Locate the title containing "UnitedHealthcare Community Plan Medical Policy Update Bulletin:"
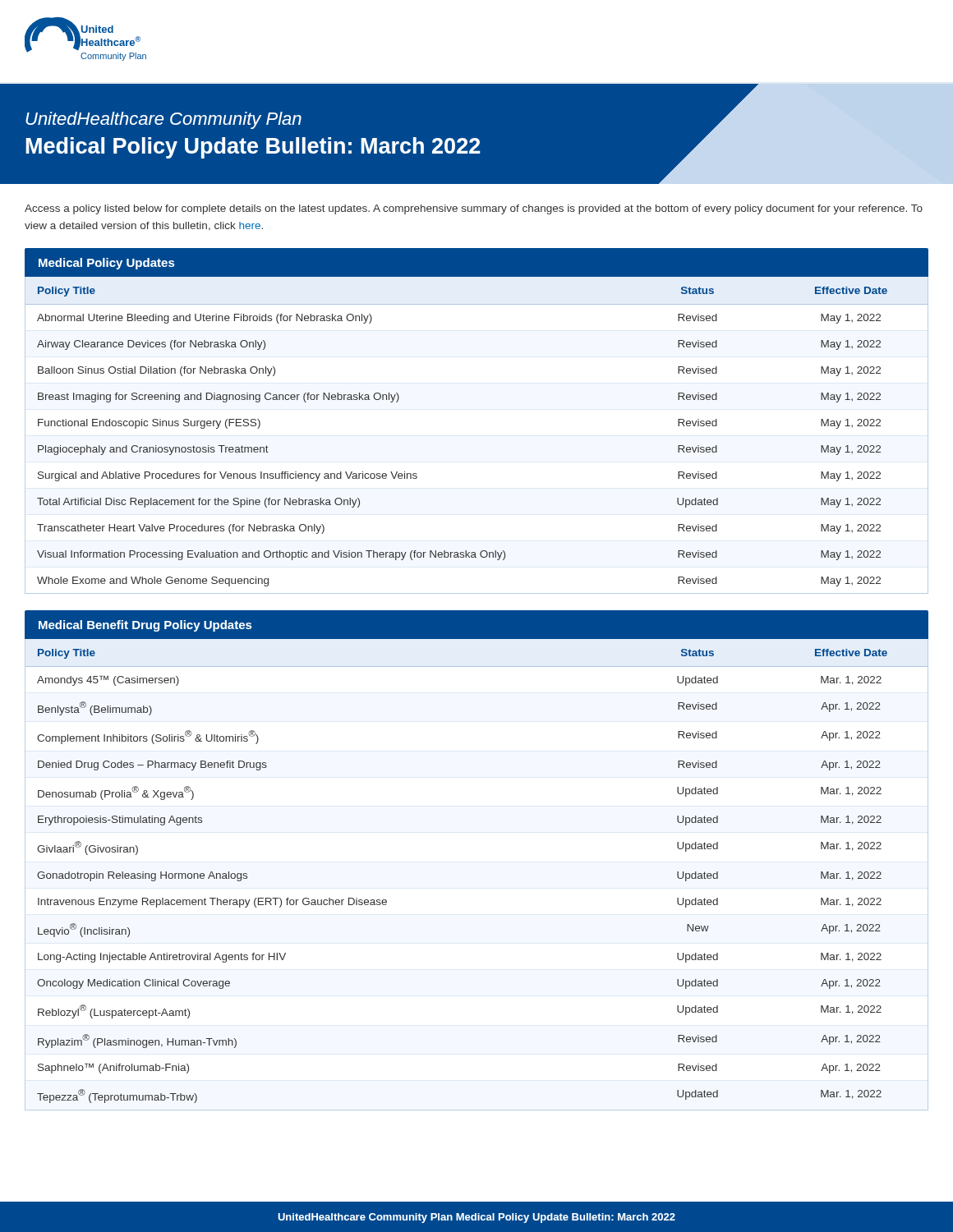This screenshot has width=953, height=1232. 489,134
